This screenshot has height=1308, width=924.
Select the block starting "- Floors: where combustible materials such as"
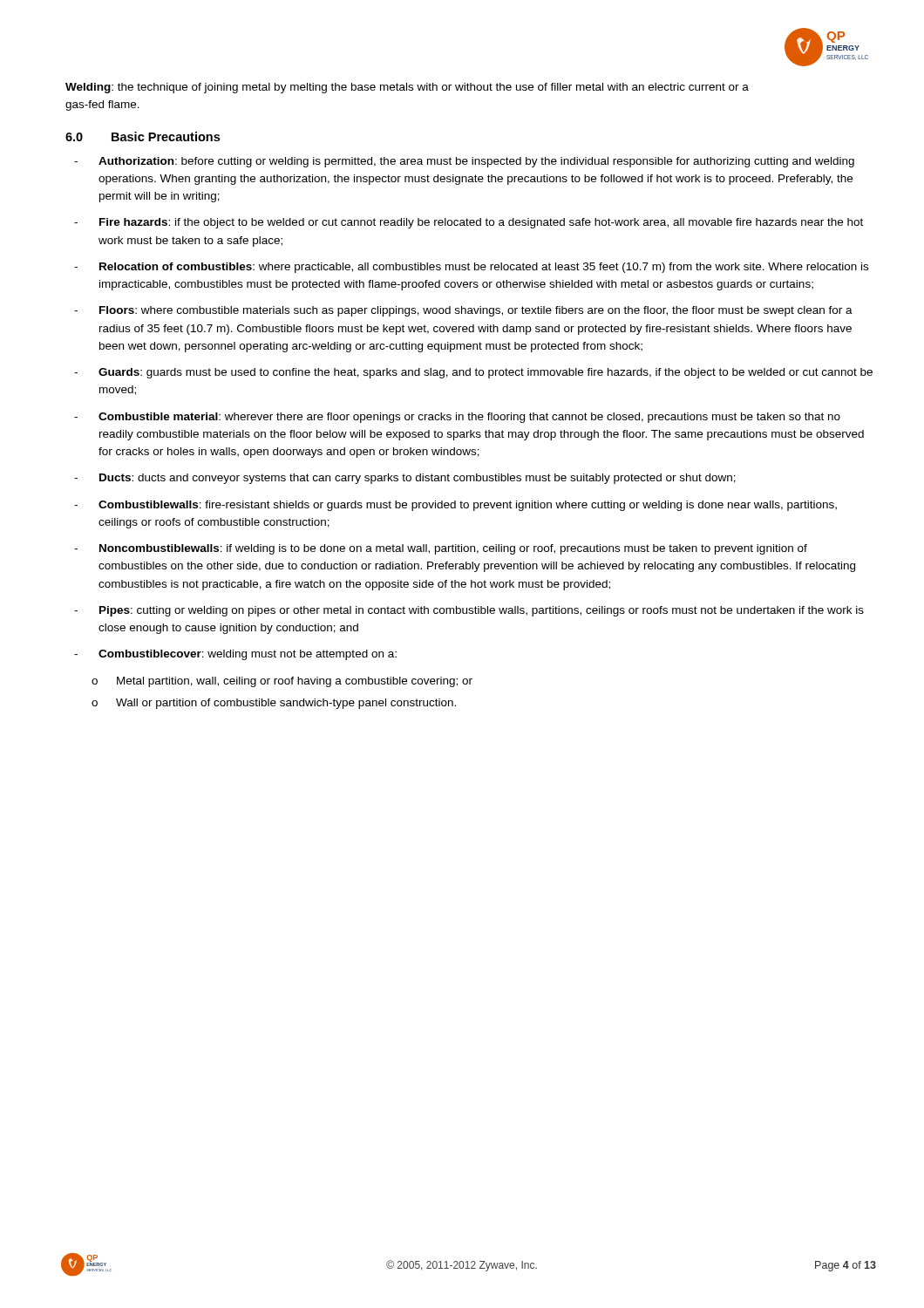[x=475, y=328]
